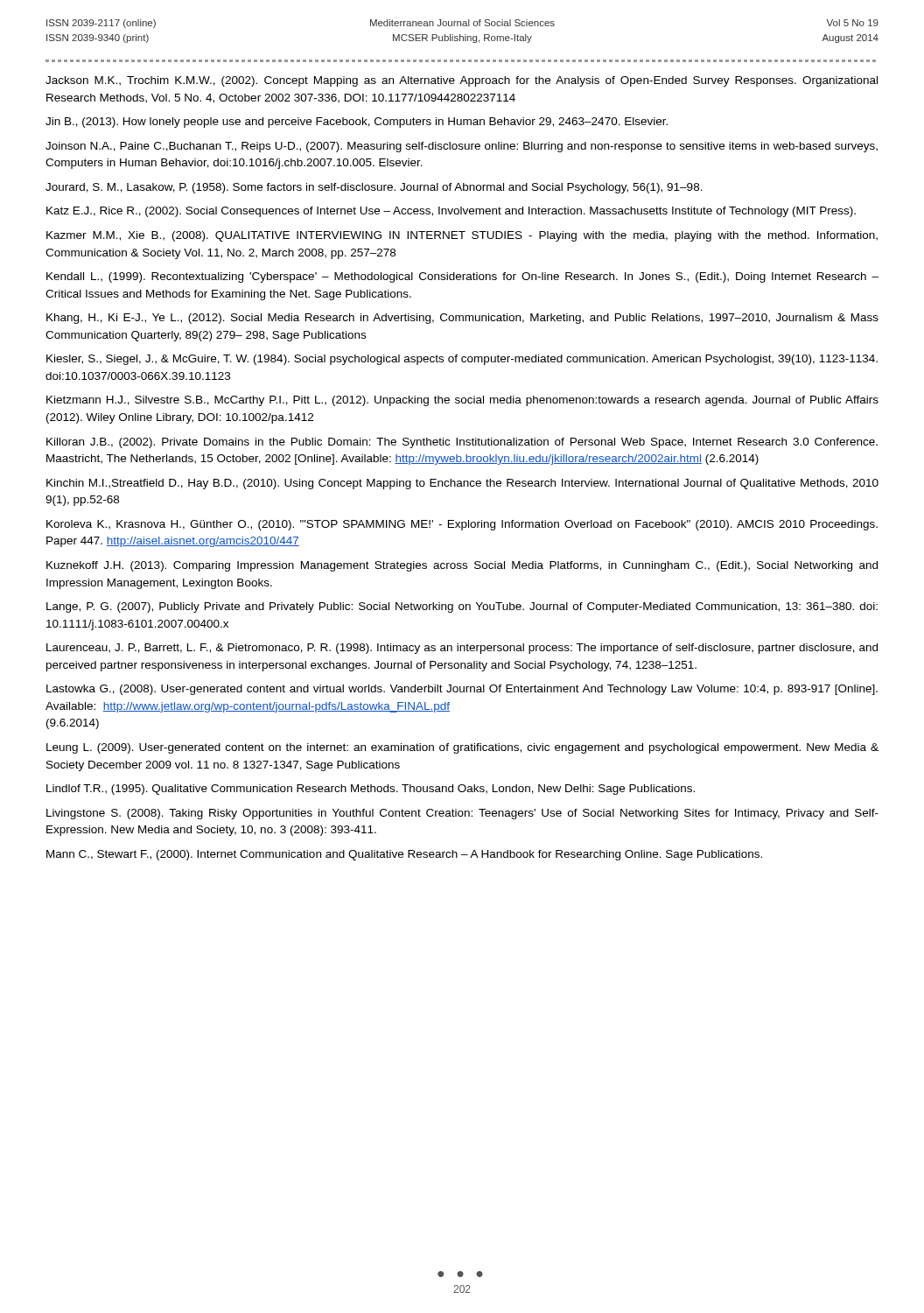The height and width of the screenshot is (1313, 924).
Task: Locate the element starting "Kazmer M.M., Xie B., (2008). QUALITATIVE INTERVIEWING"
Action: click(x=462, y=244)
